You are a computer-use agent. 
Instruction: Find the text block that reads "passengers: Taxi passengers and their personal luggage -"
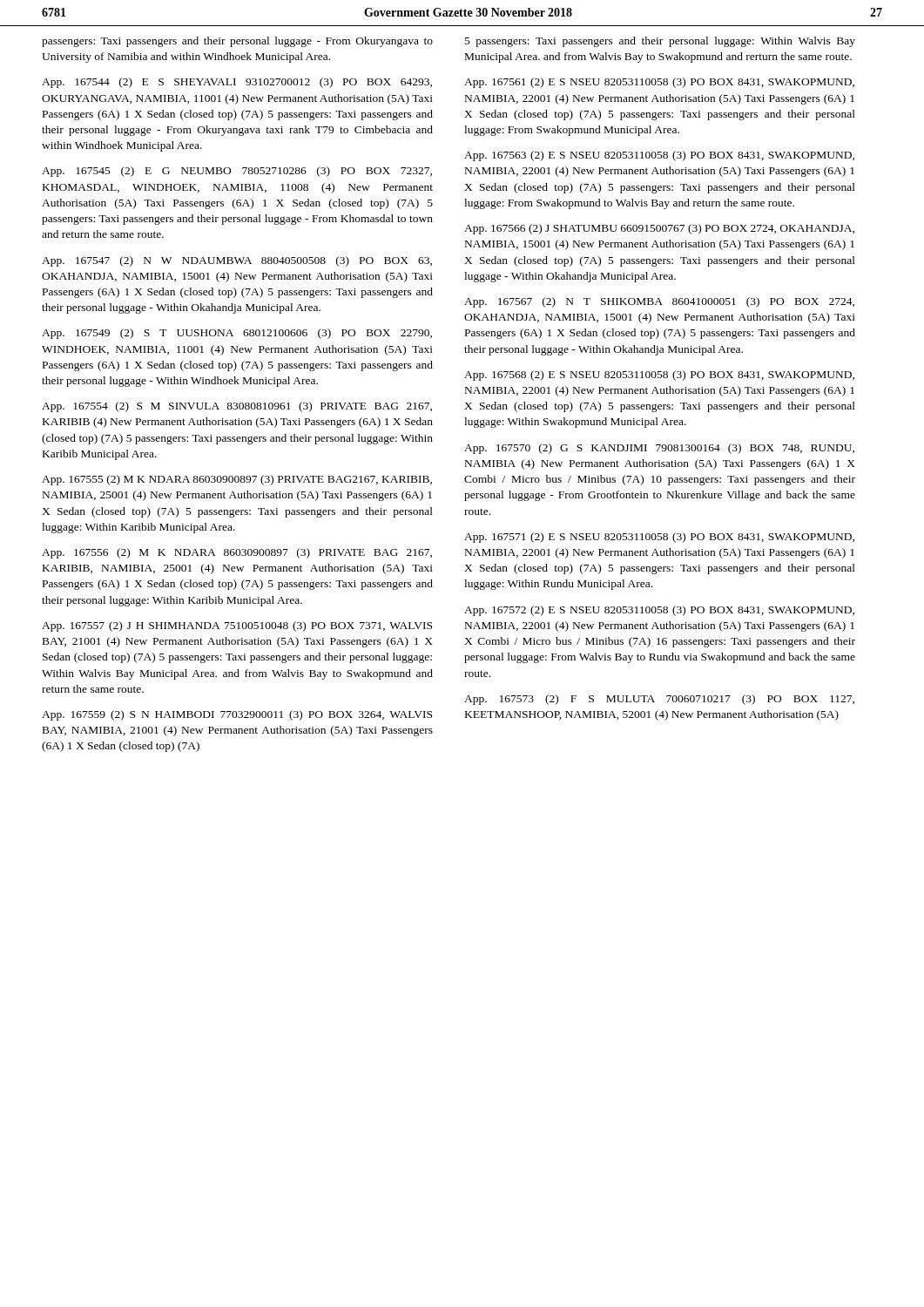click(x=237, y=48)
